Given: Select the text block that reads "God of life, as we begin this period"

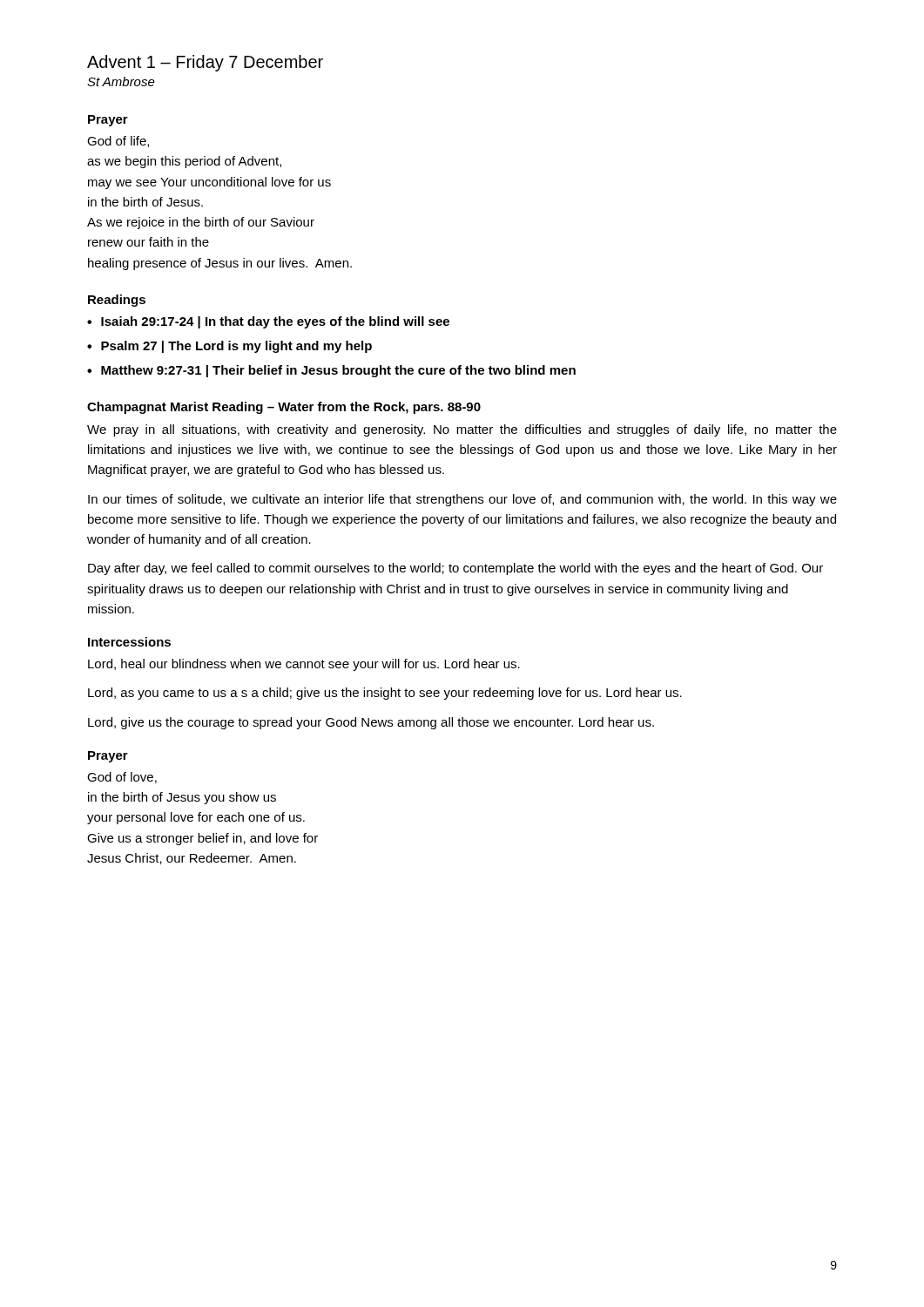Looking at the screenshot, I should (x=118, y=142).
